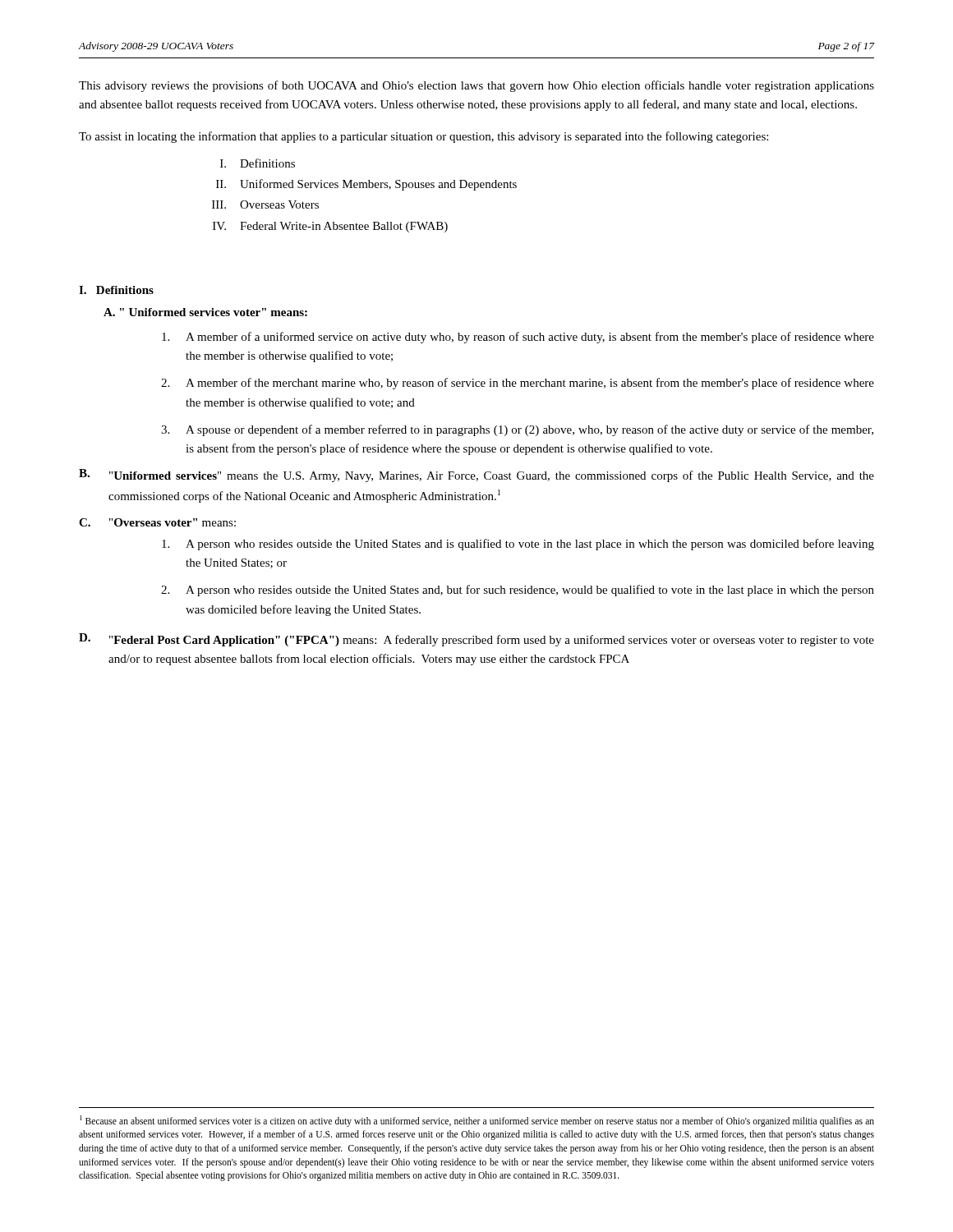Click on the text block containing "B. "Uniformed services" means"

476,486
